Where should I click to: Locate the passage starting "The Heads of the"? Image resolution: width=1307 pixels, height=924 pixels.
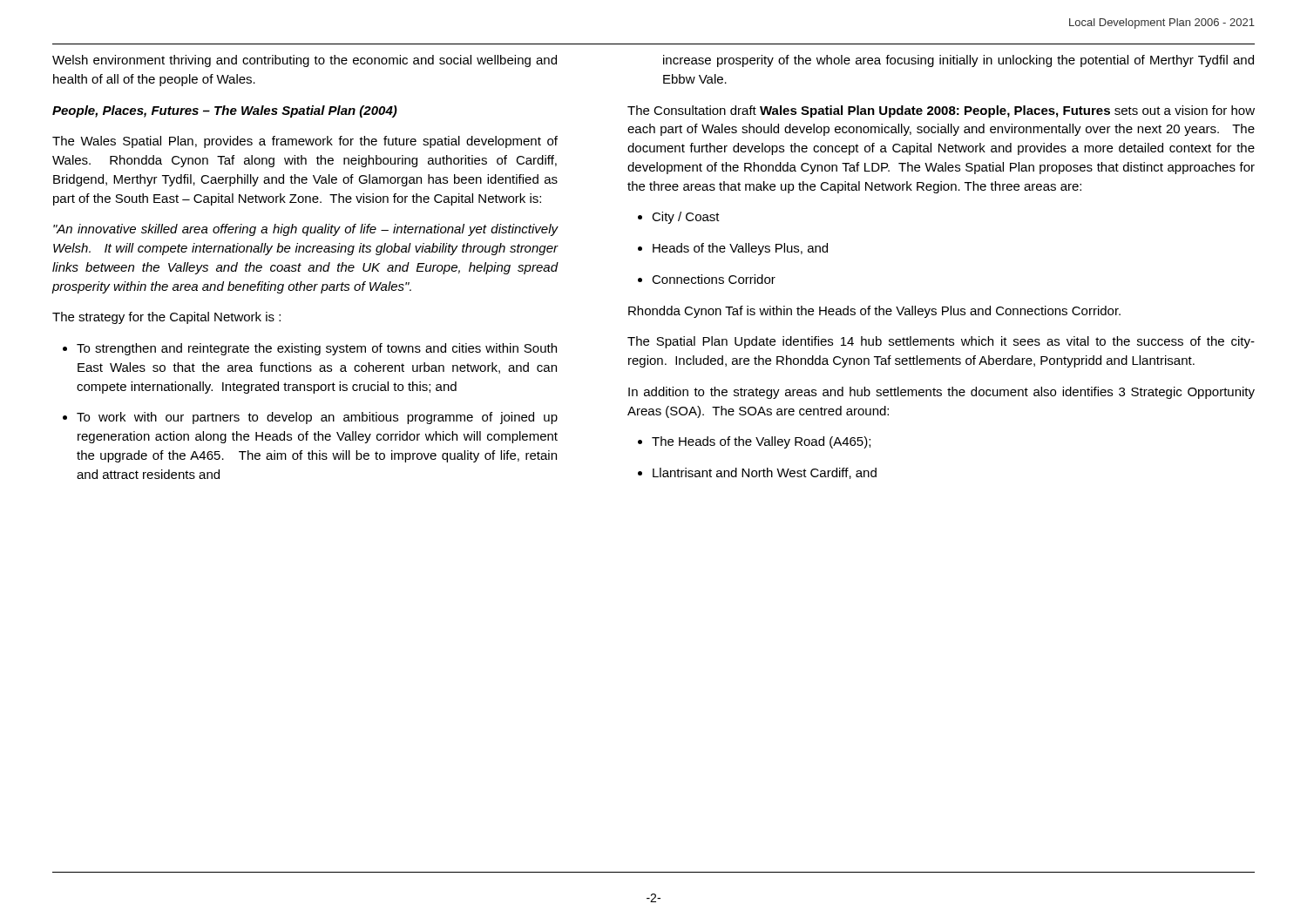tap(762, 441)
